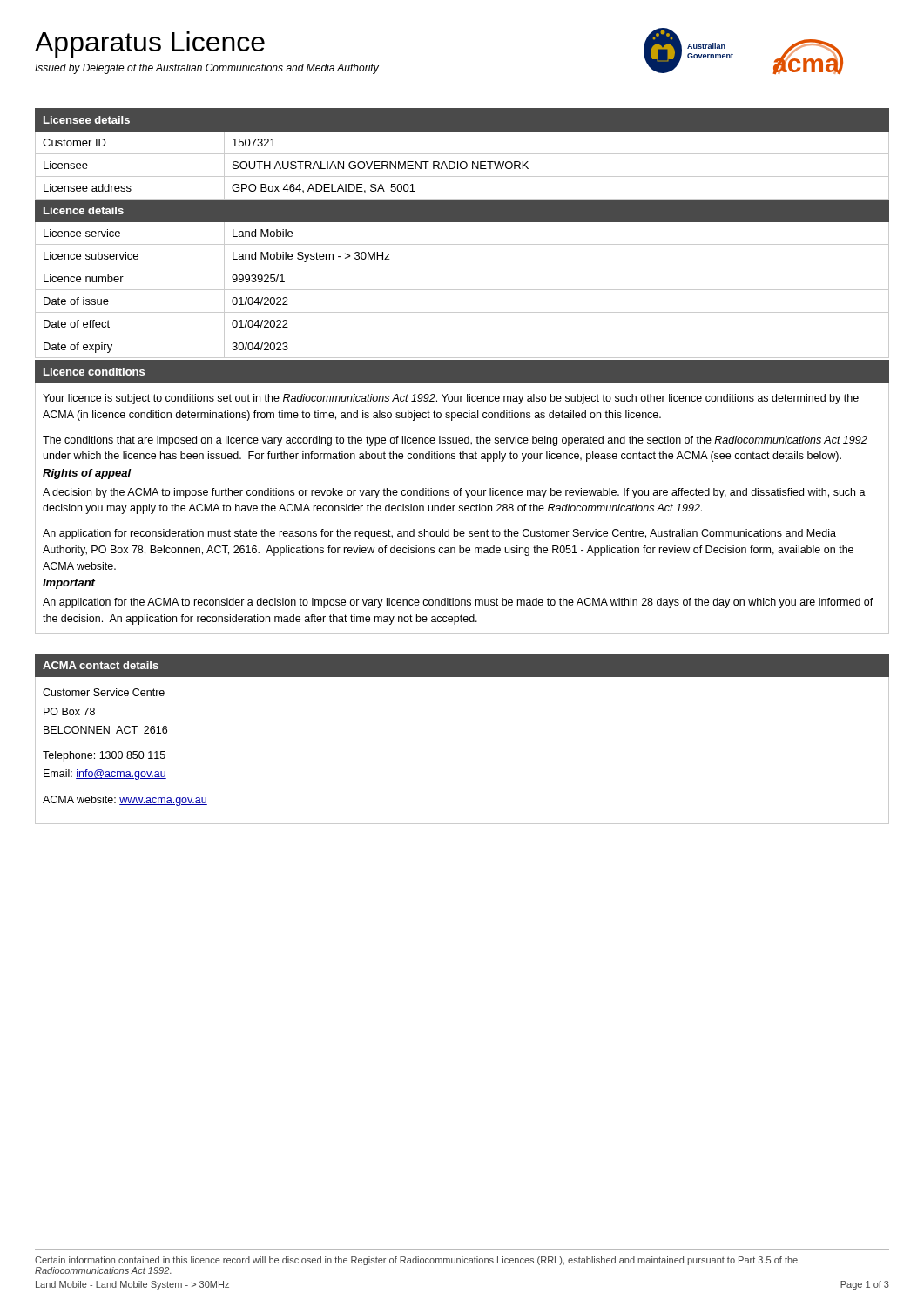
Task: Locate the passage starting "A decision by the ACMA to"
Action: 462,529
